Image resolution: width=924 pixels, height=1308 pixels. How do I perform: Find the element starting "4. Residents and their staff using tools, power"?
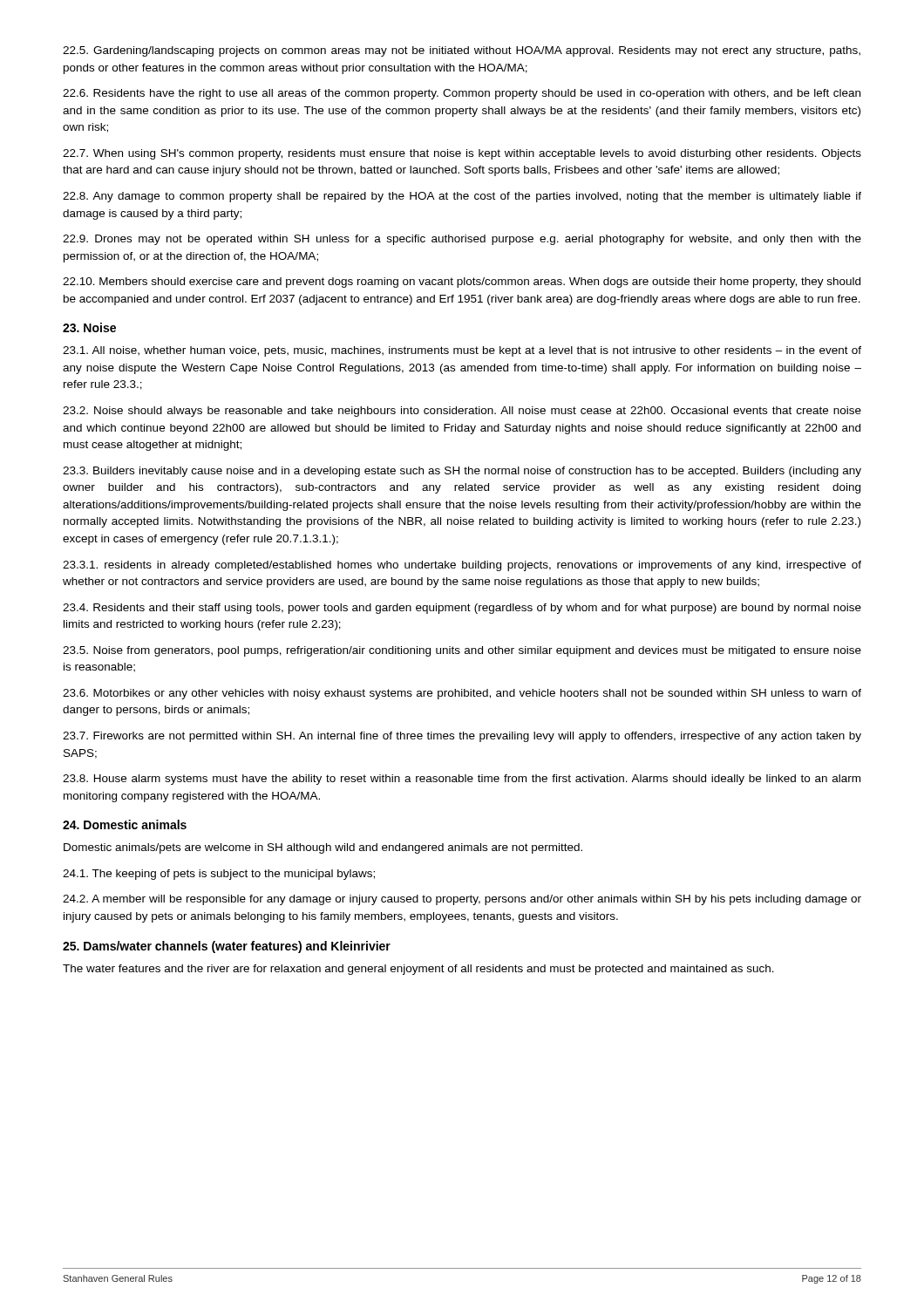click(462, 616)
